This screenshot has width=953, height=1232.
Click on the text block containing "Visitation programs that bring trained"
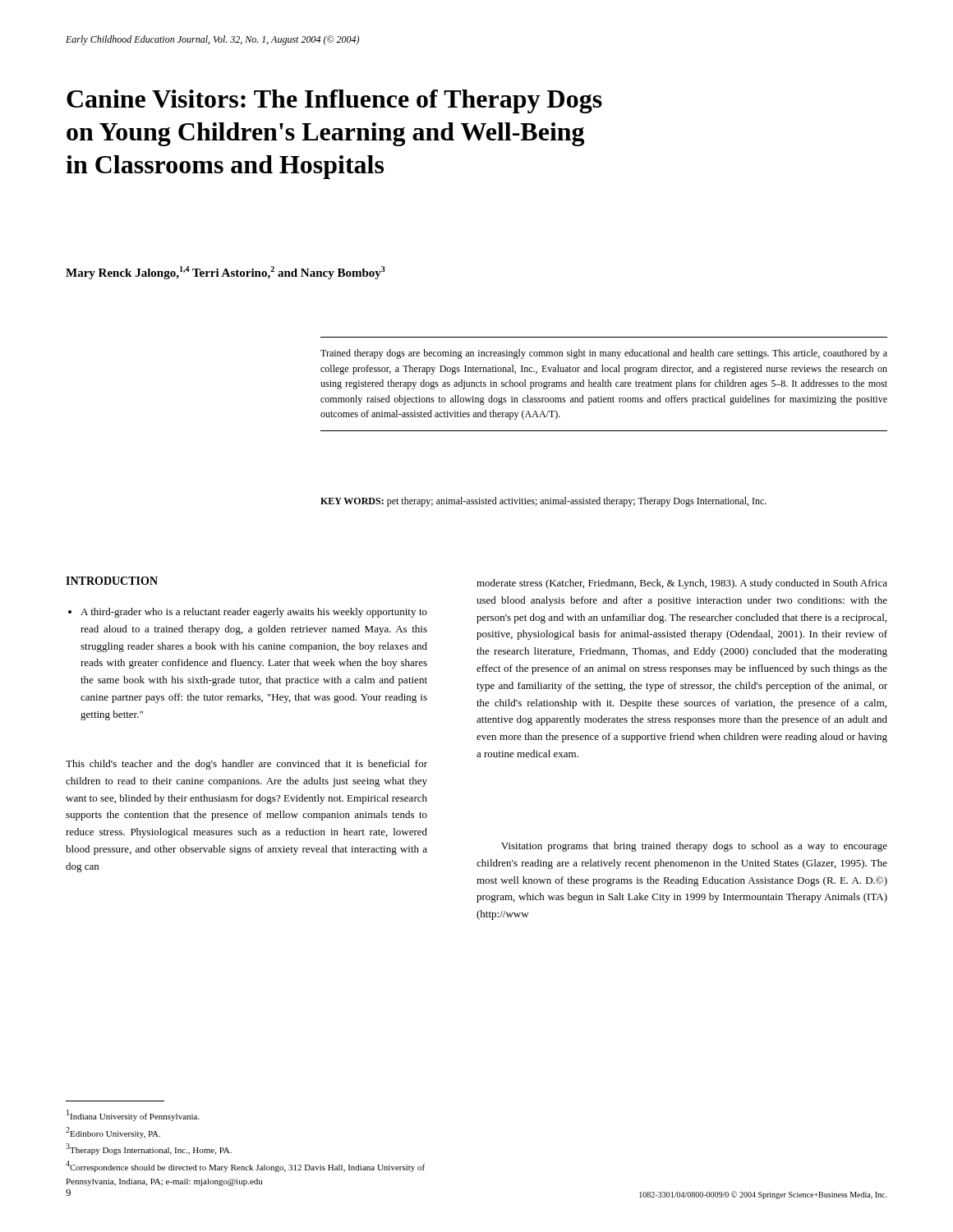pos(682,880)
